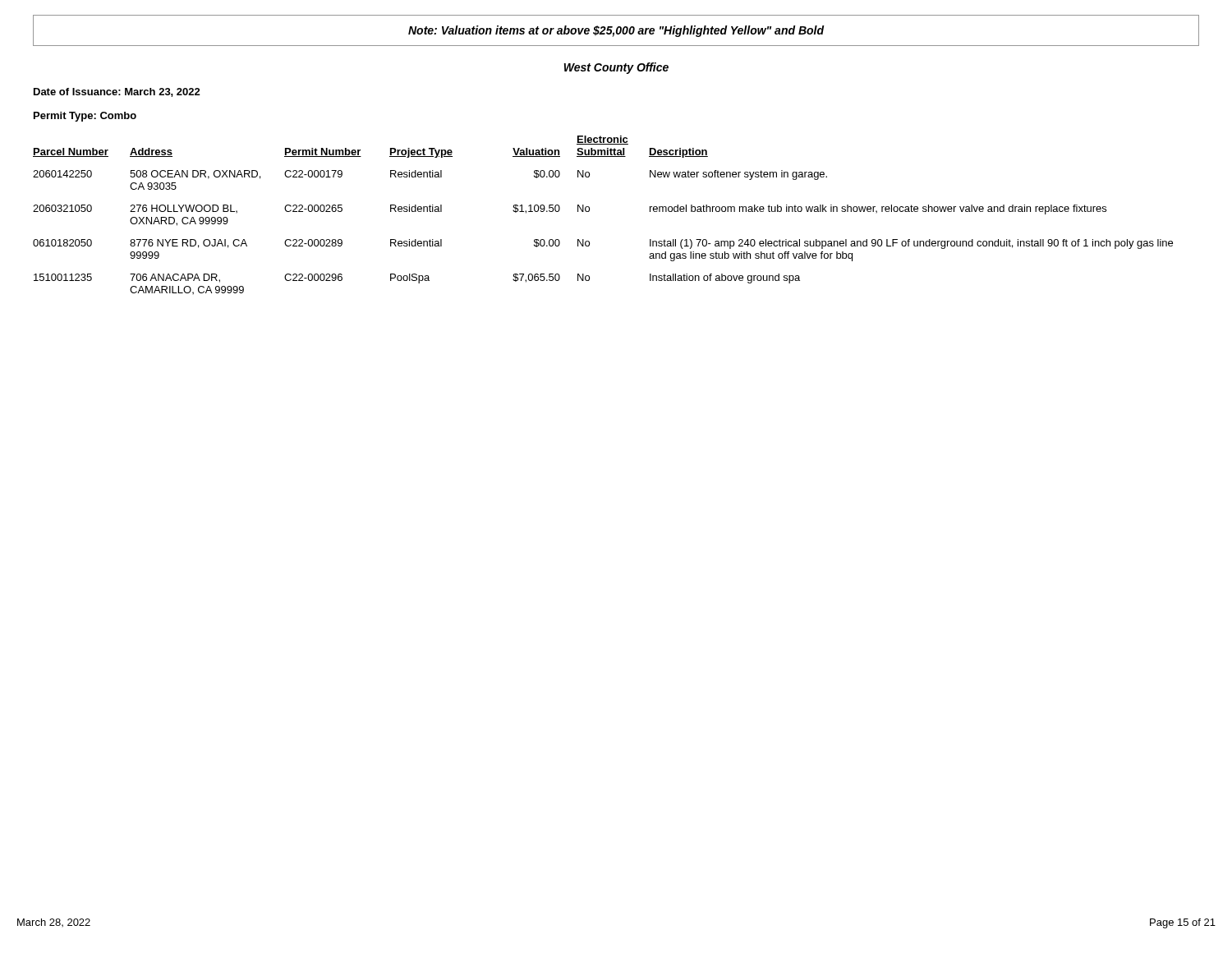Screen dimensions: 953x1232
Task: Select the section header that reads "West County Office"
Action: coord(616,67)
